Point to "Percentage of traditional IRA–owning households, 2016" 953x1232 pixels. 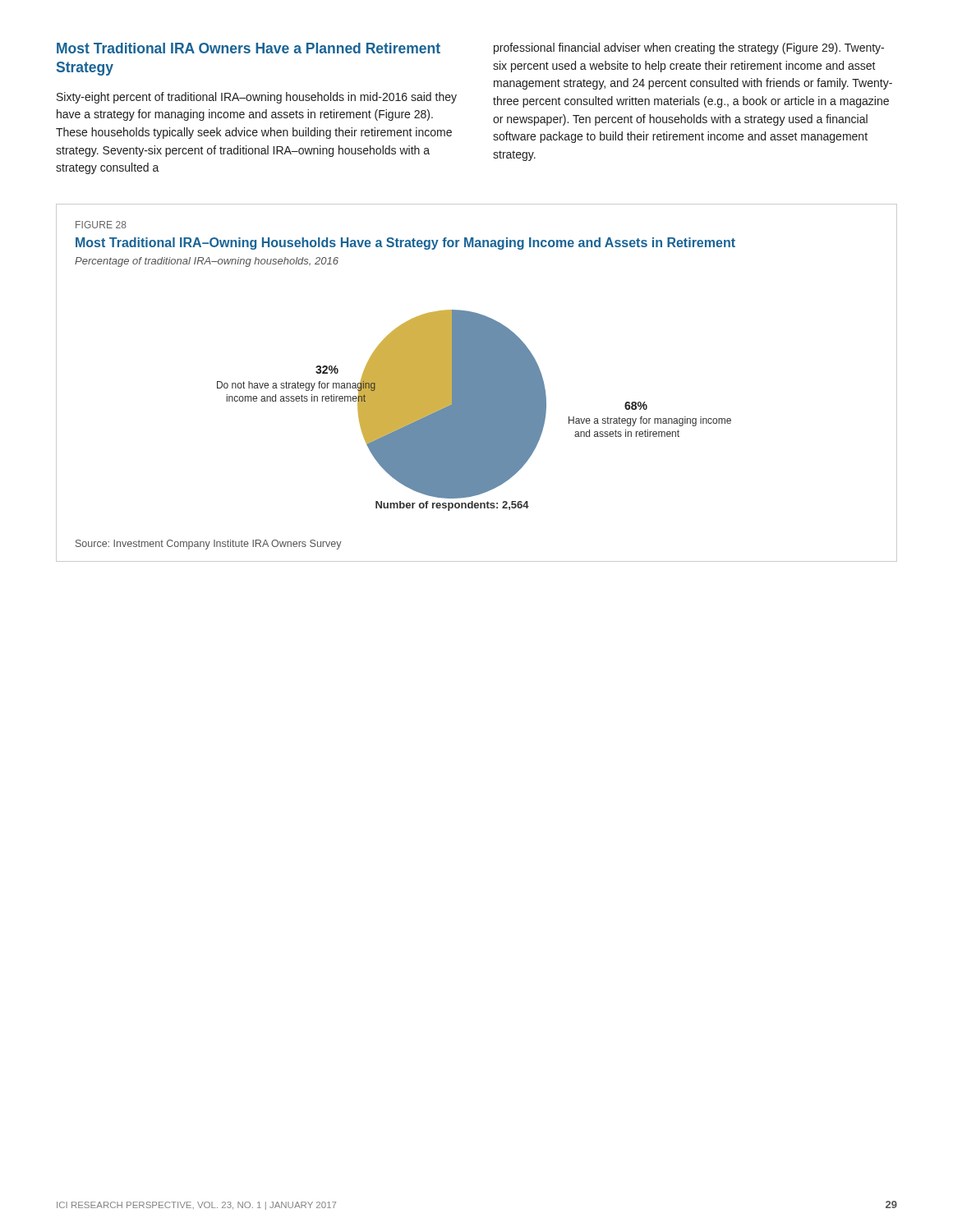pos(207,261)
